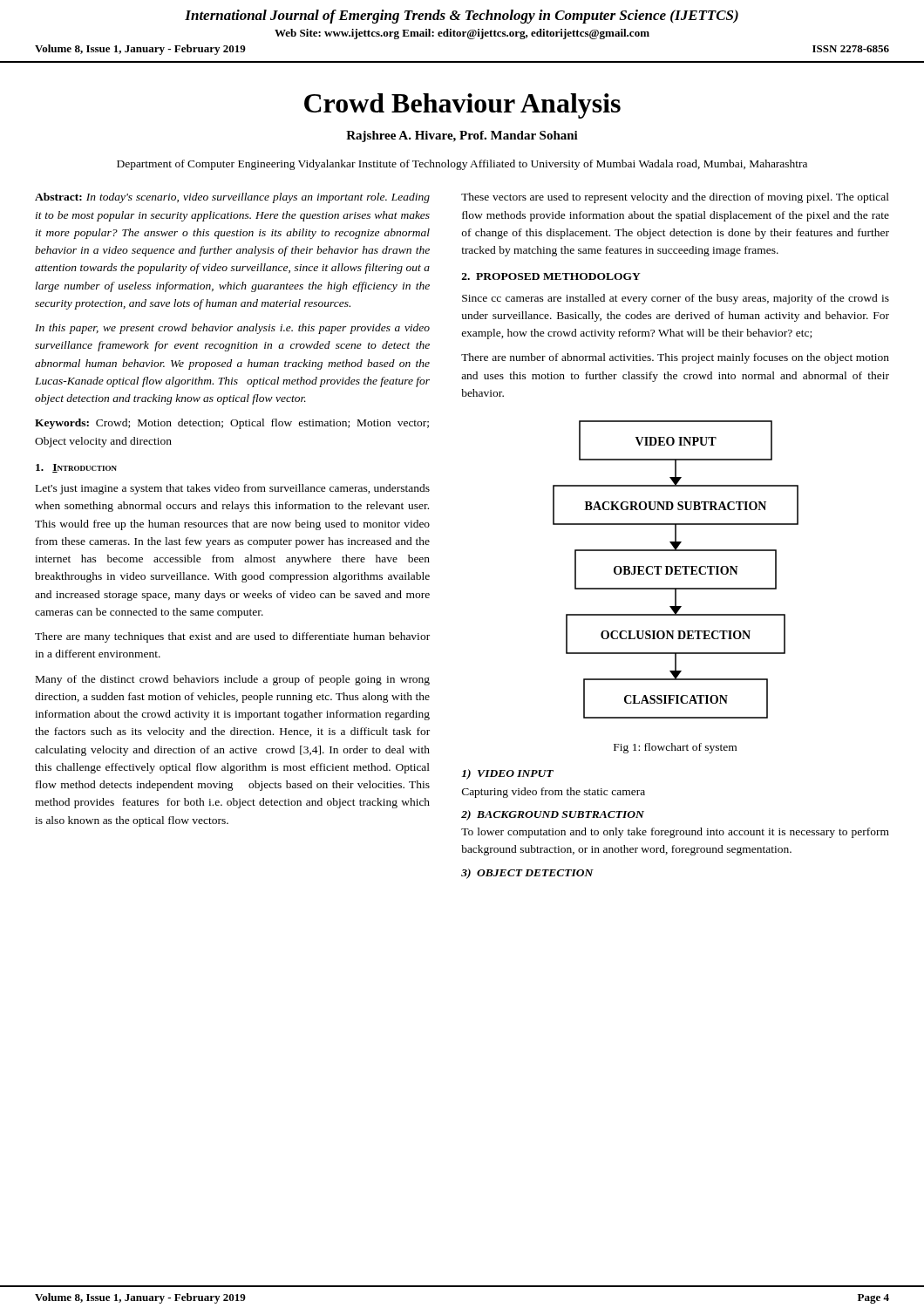
Task: Locate the block of text that opens with "2) BACKGROUND SUBTRACTION To lower computation and"
Action: 675,831
